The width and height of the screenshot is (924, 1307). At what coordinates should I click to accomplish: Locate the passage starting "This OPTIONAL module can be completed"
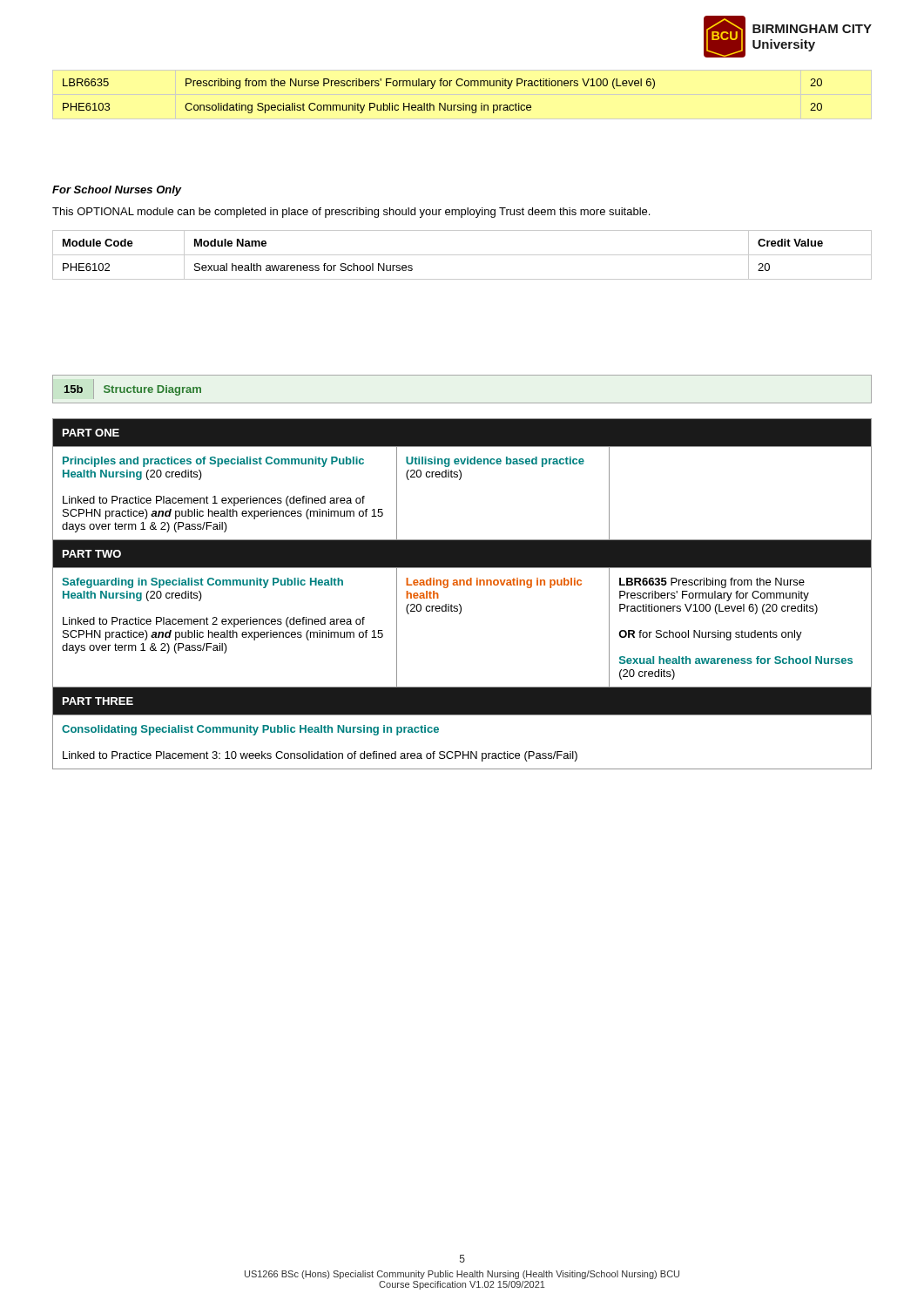coord(352,211)
